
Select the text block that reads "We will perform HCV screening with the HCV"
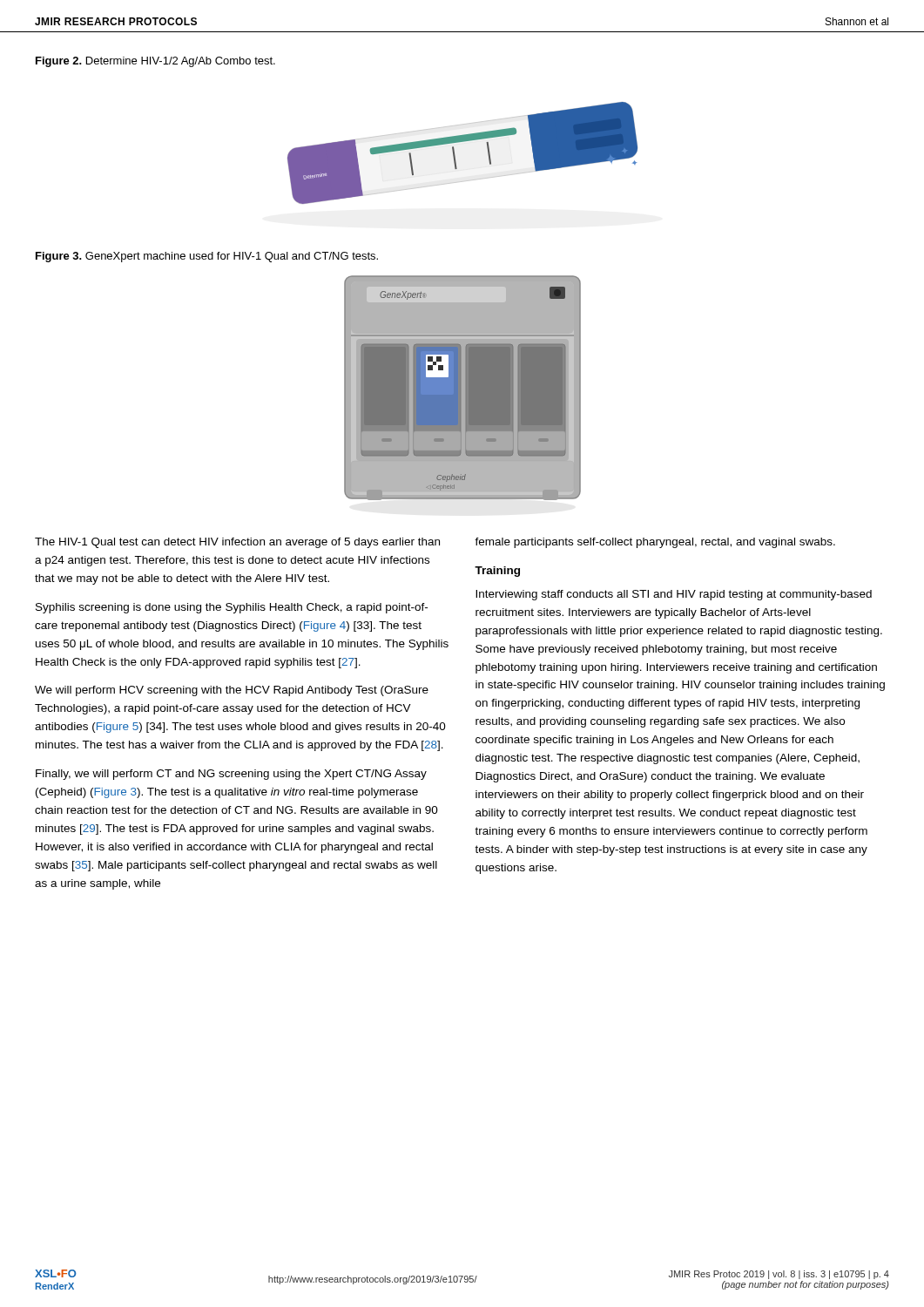242,718
